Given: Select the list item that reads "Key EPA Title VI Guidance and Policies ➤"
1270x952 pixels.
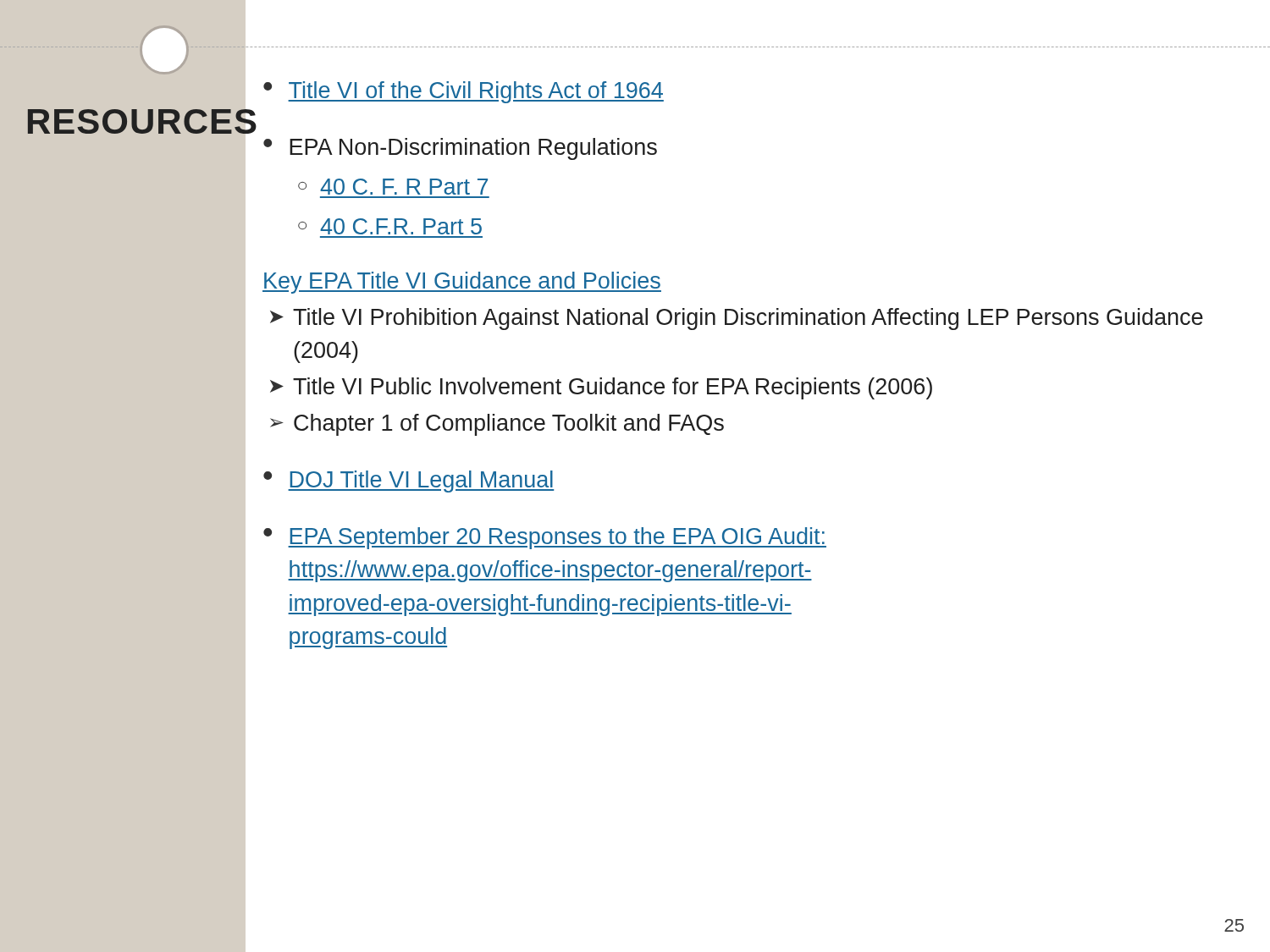Looking at the screenshot, I should [462, 283].
